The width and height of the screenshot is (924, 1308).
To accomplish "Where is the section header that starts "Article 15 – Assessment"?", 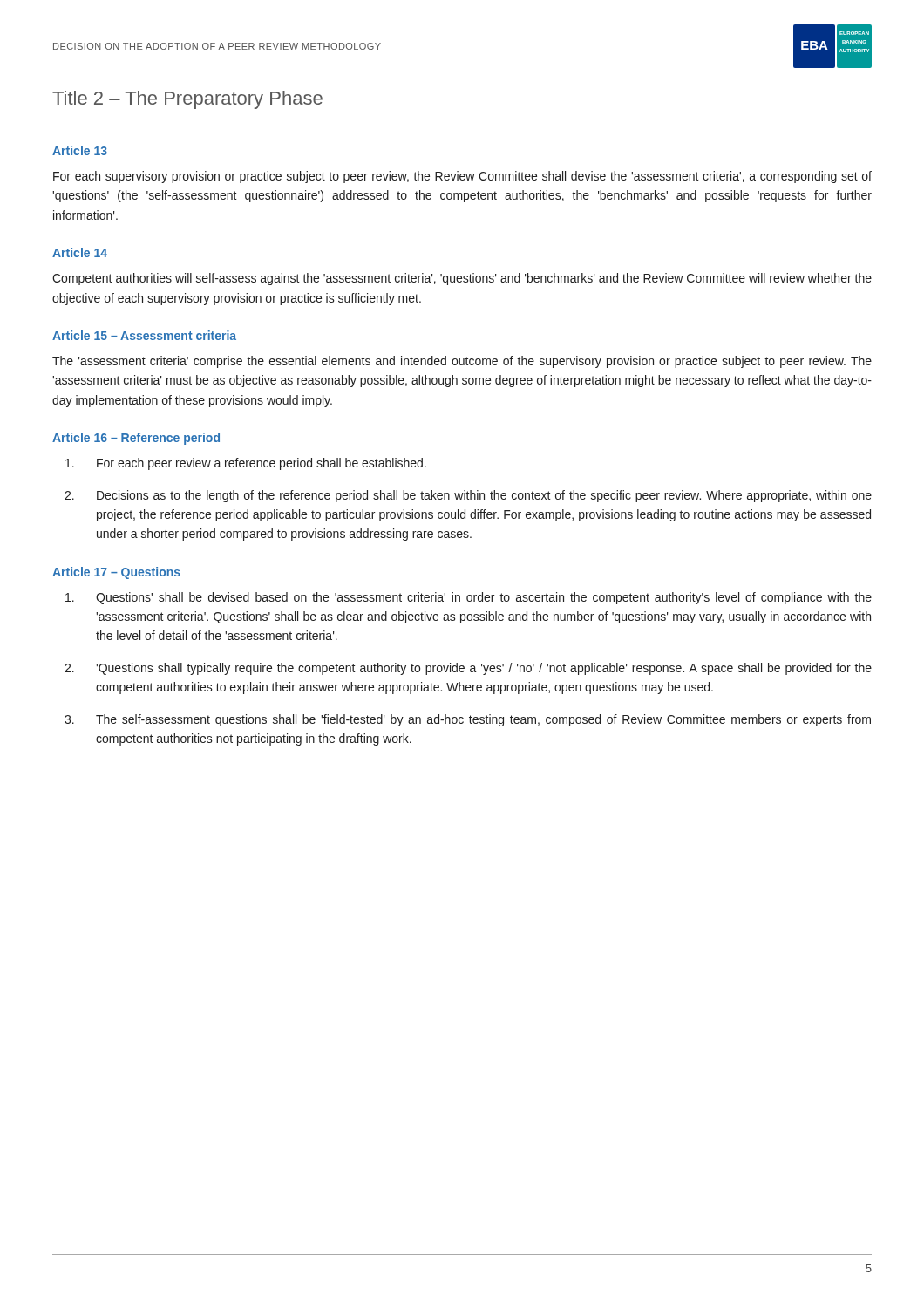I will tap(144, 336).
